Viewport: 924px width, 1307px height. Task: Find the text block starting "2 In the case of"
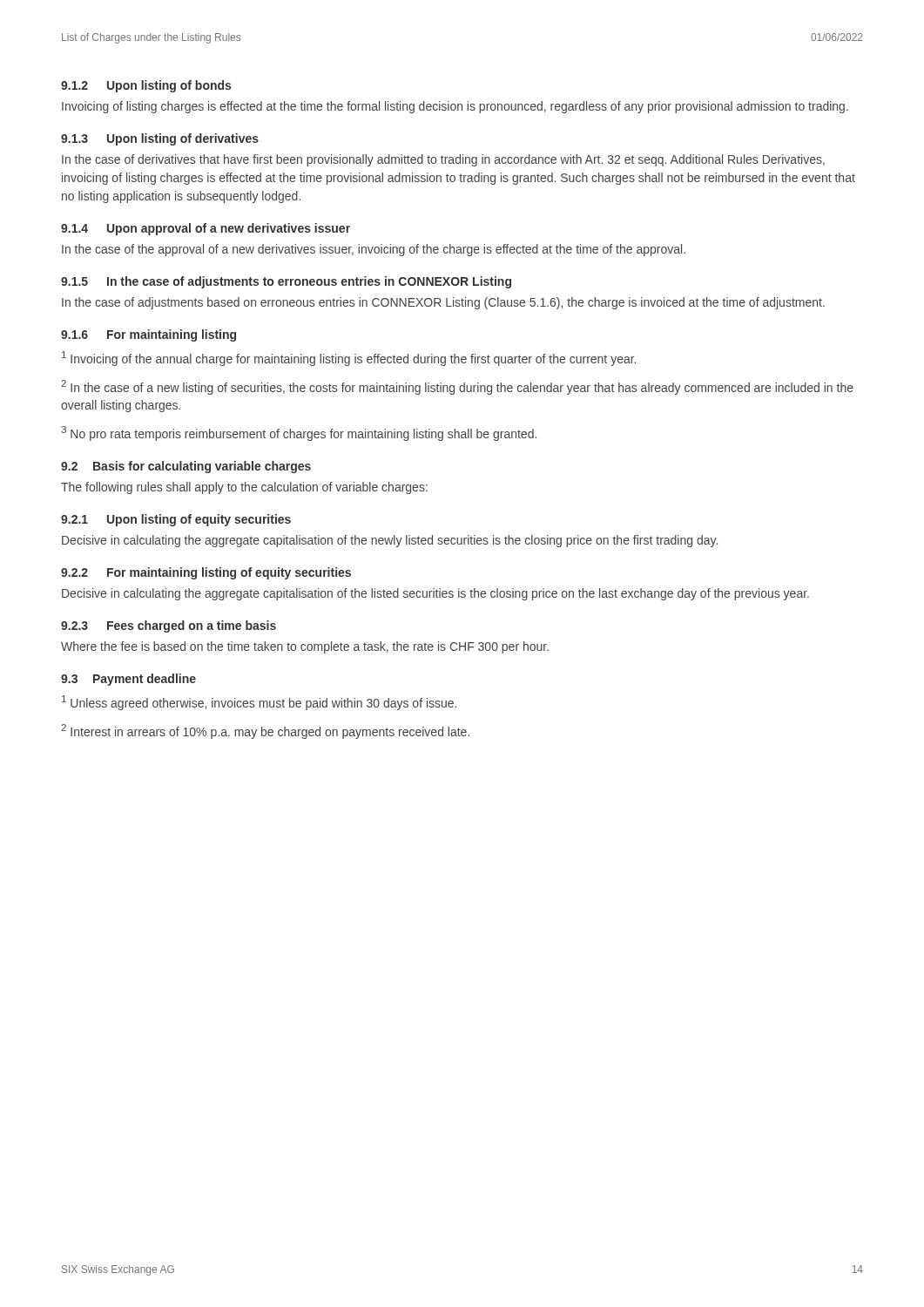(457, 395)
